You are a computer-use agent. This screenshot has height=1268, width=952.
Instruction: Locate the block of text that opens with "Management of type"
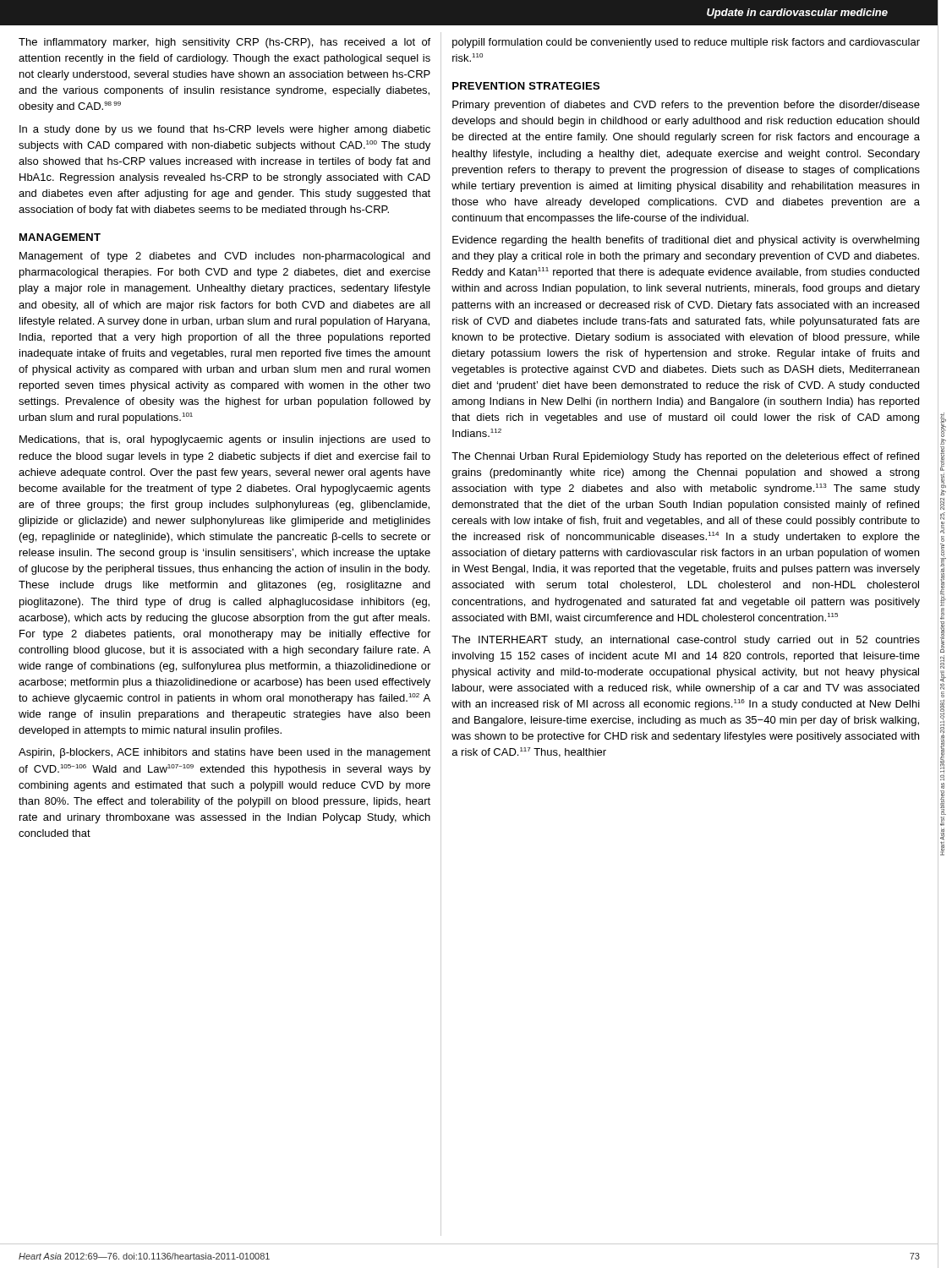click(x=225, y=337)
